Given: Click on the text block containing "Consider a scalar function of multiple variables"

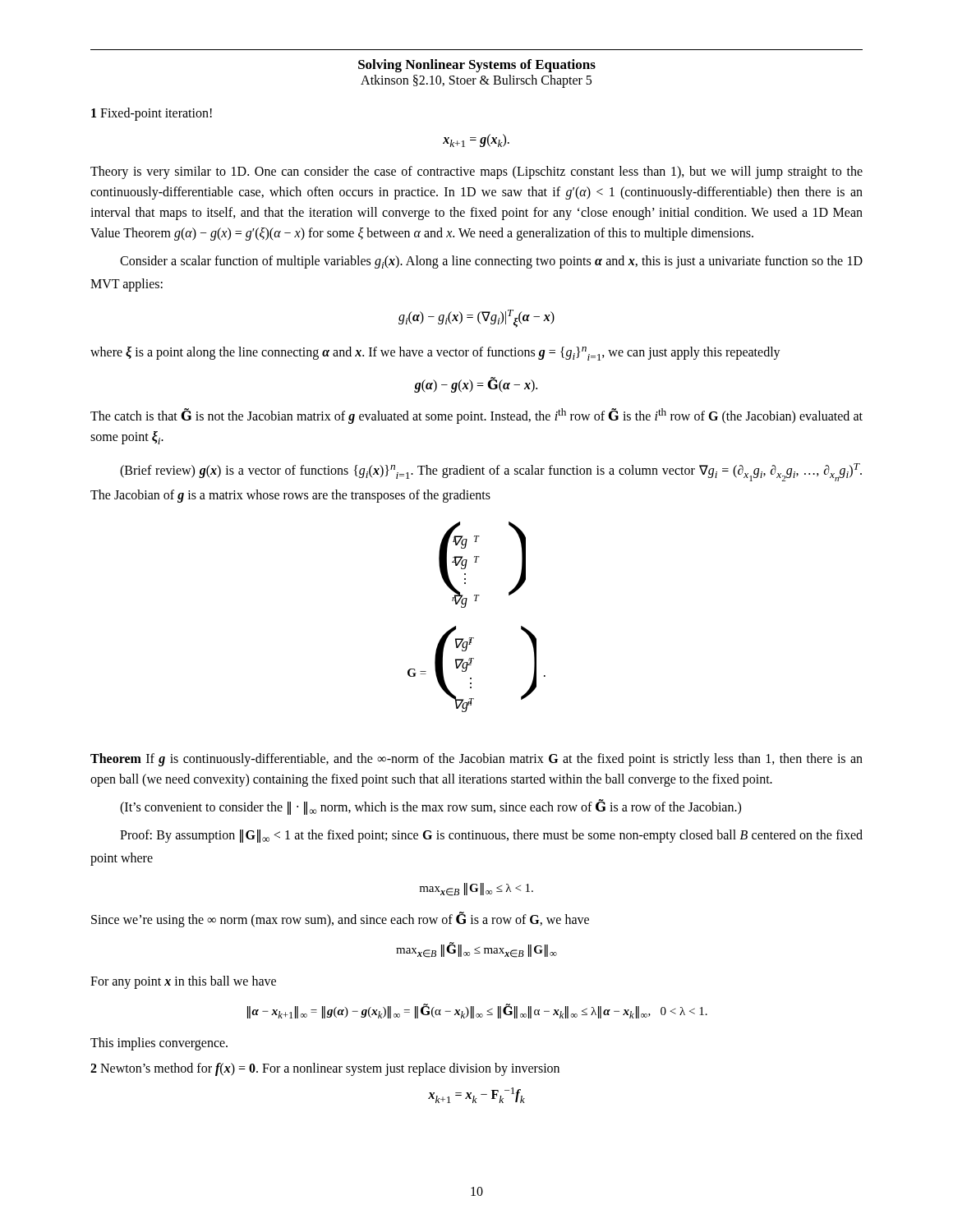Looking at the screenshot, I should (476, 272).
